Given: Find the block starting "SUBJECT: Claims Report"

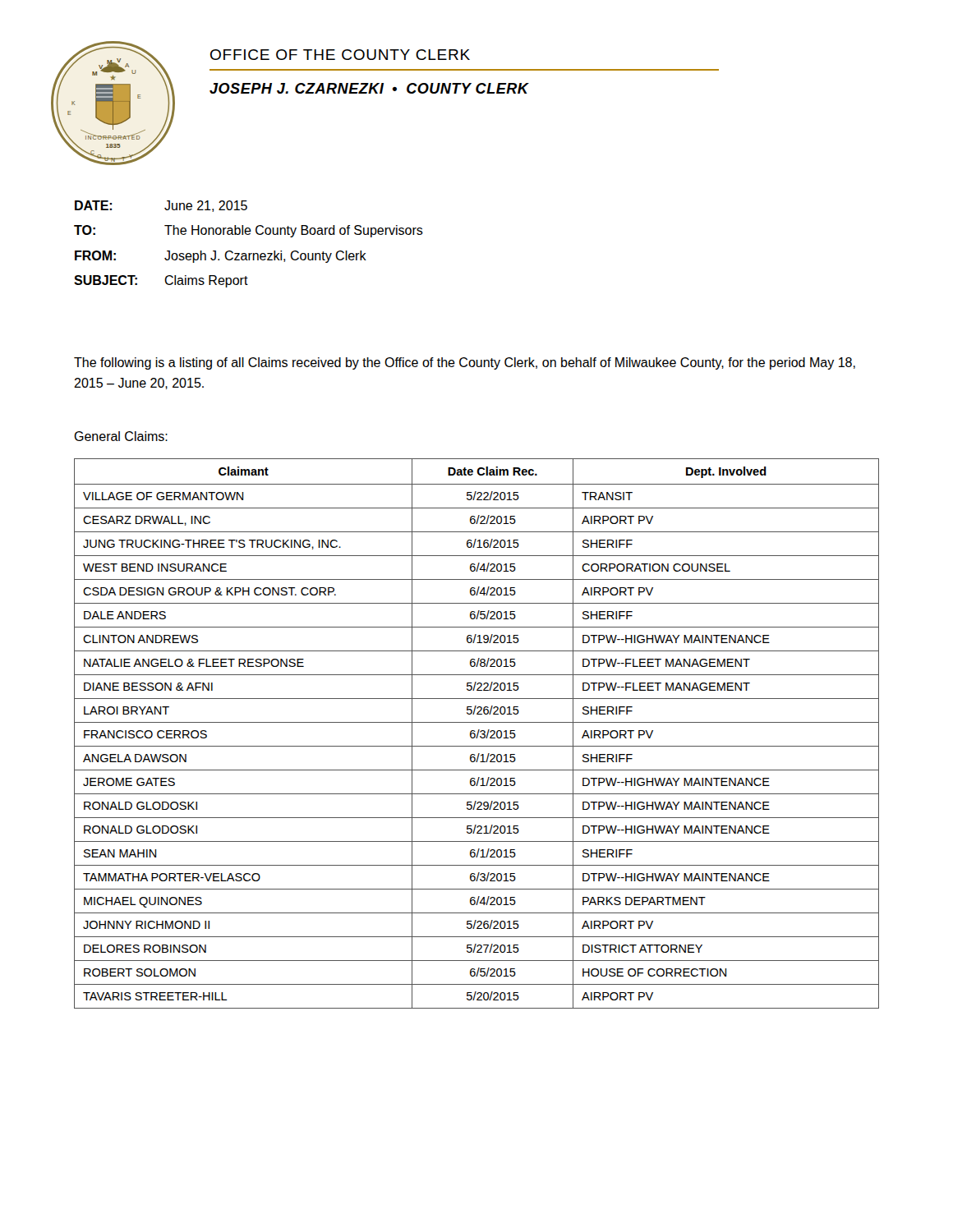Looking at the screenshot, I should pos(161,281).
